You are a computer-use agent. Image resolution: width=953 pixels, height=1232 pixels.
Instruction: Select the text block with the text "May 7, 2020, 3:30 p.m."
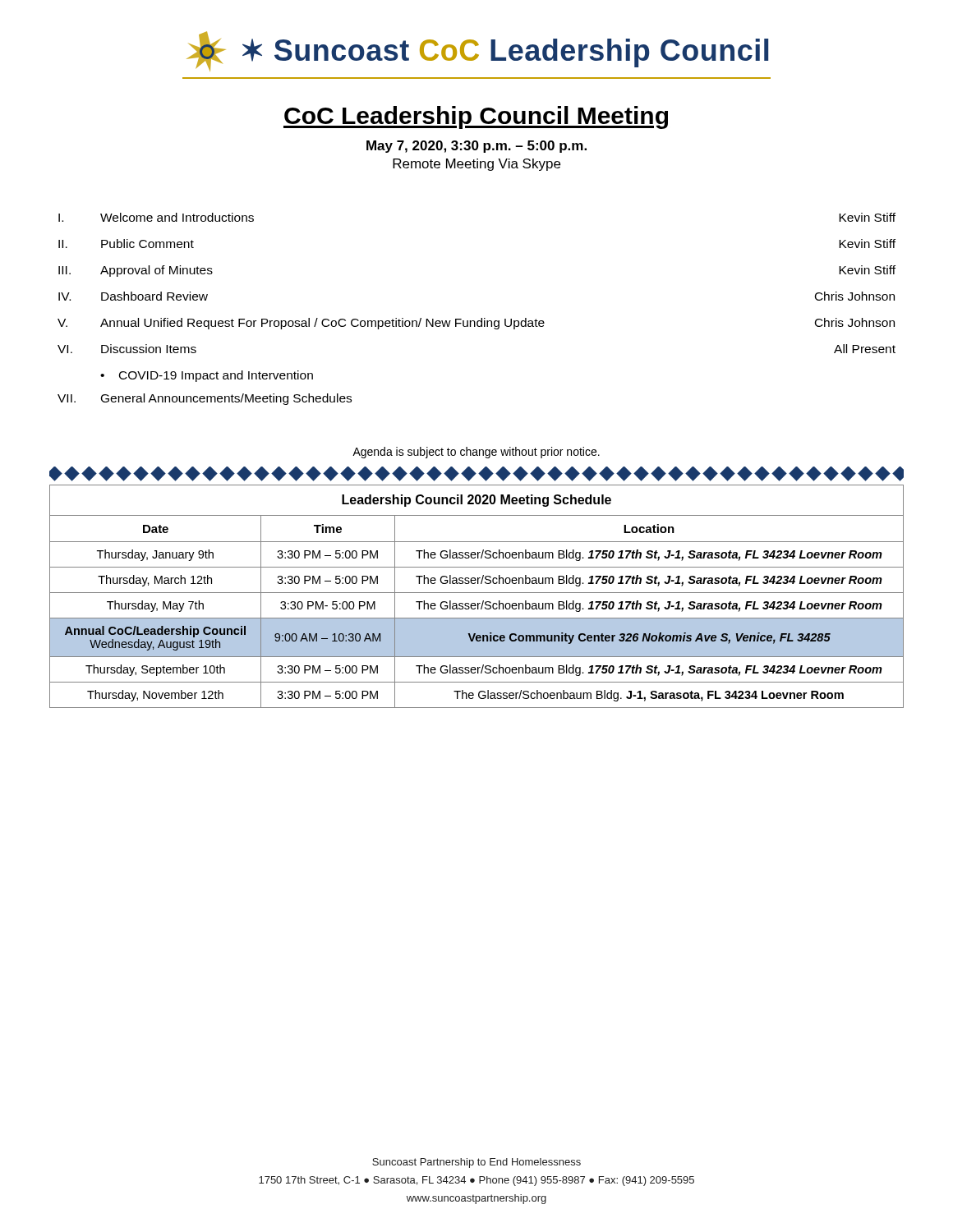[476, 146]
